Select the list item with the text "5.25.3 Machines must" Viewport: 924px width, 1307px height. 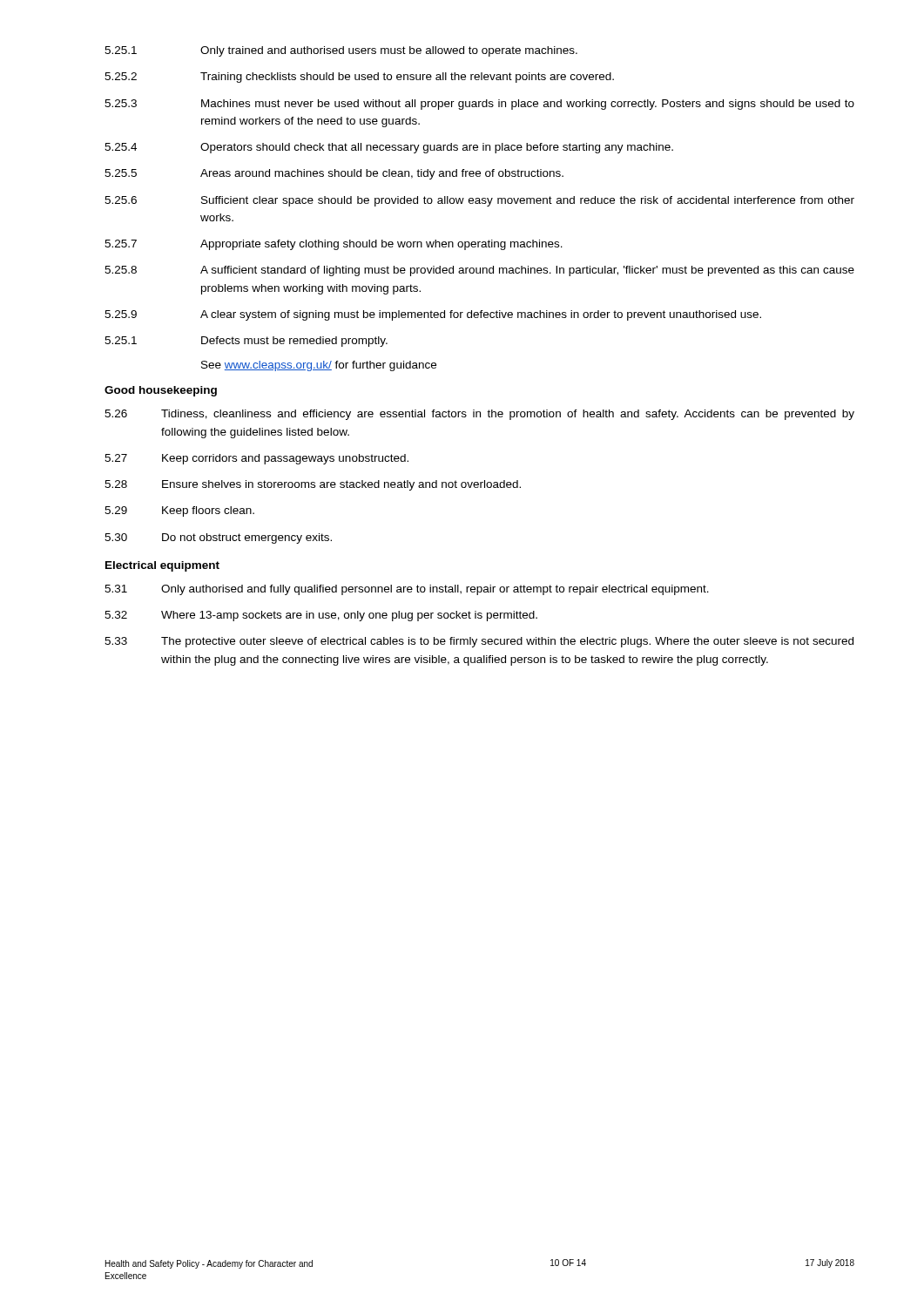click(479, 112)
